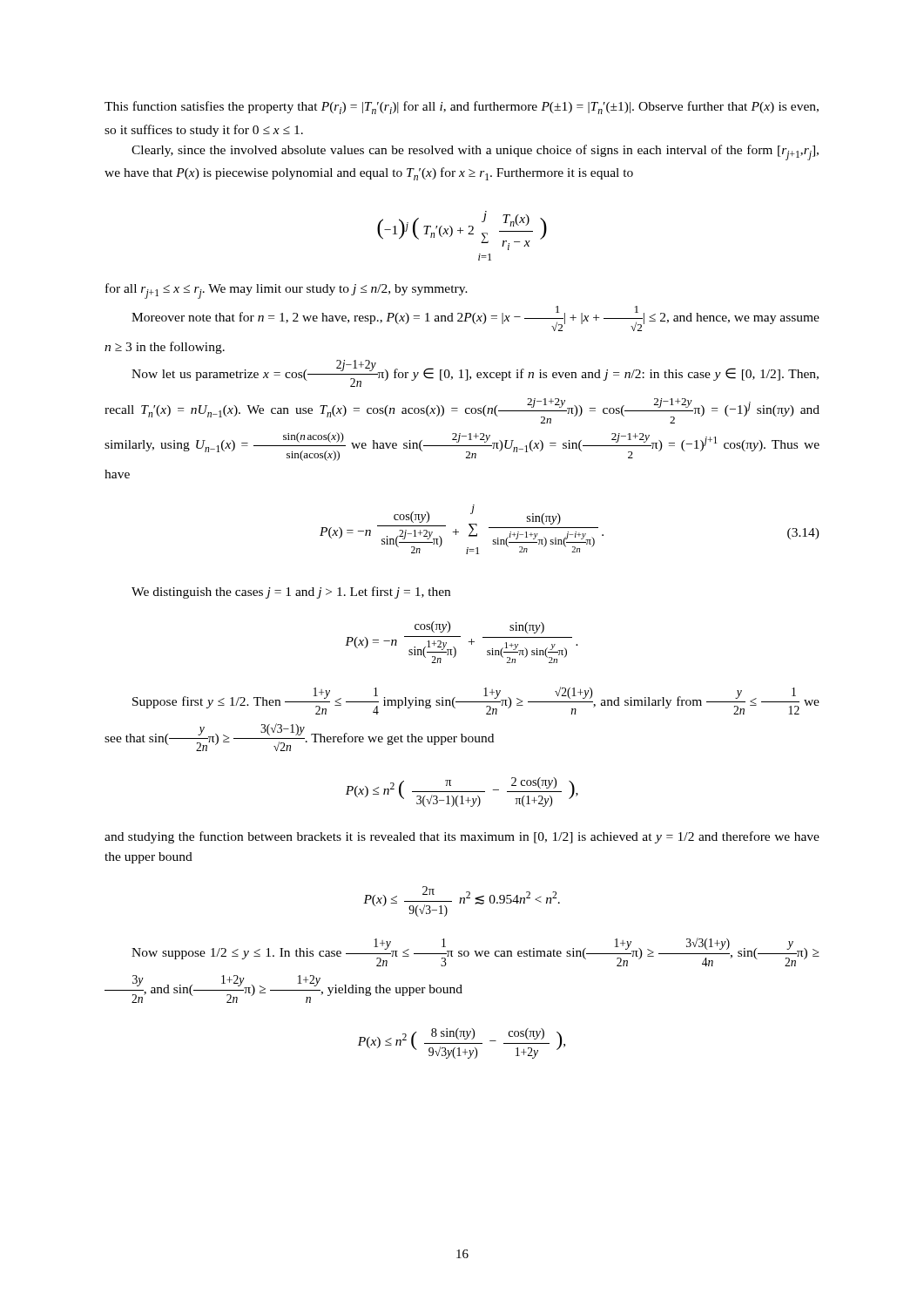Point to the element starting "This function satisfies the"
This screenshot has width=924, height=1307.
[462, 141]
